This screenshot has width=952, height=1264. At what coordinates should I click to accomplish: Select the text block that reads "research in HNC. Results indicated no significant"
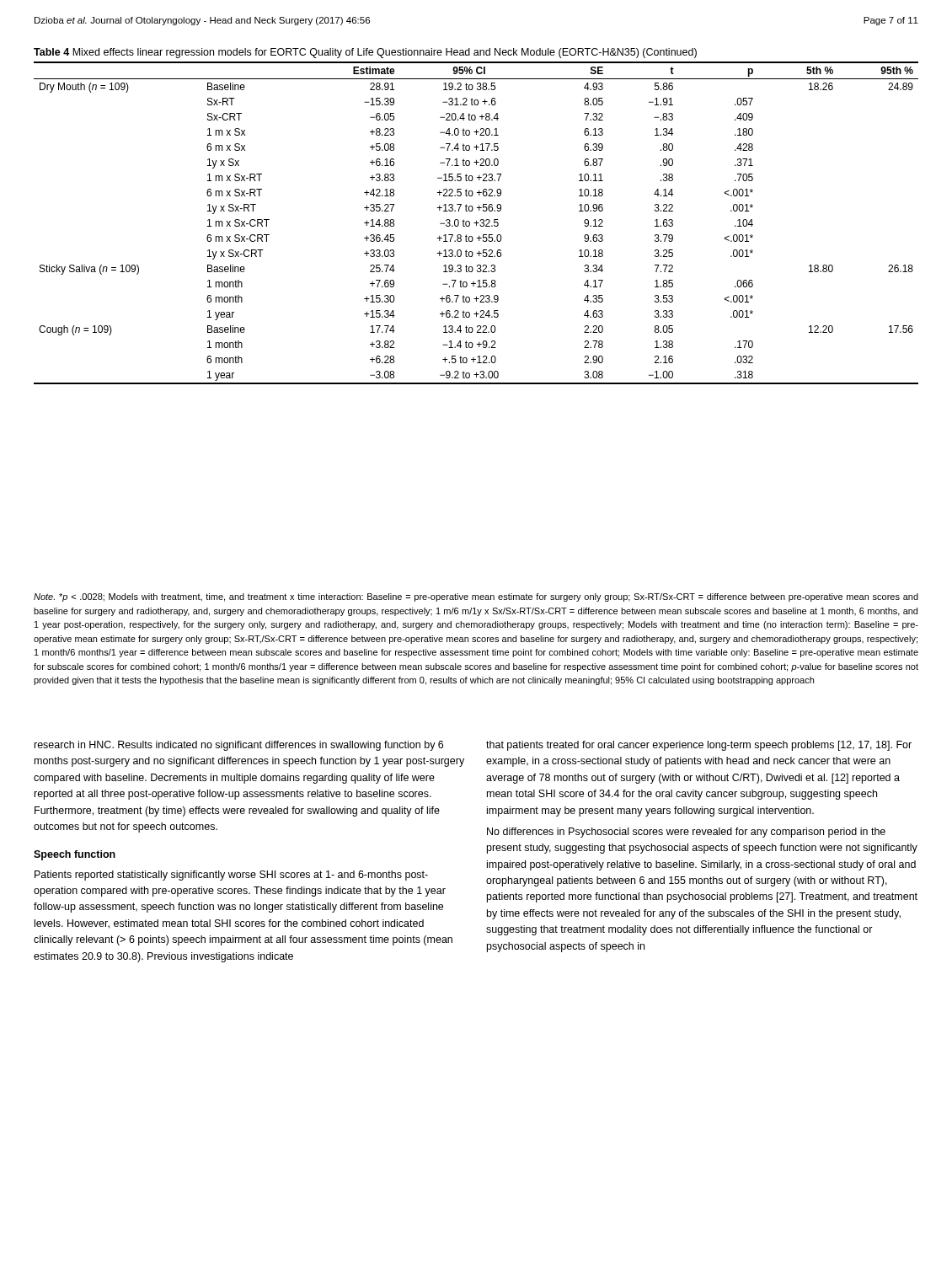[x=250, y=786]
